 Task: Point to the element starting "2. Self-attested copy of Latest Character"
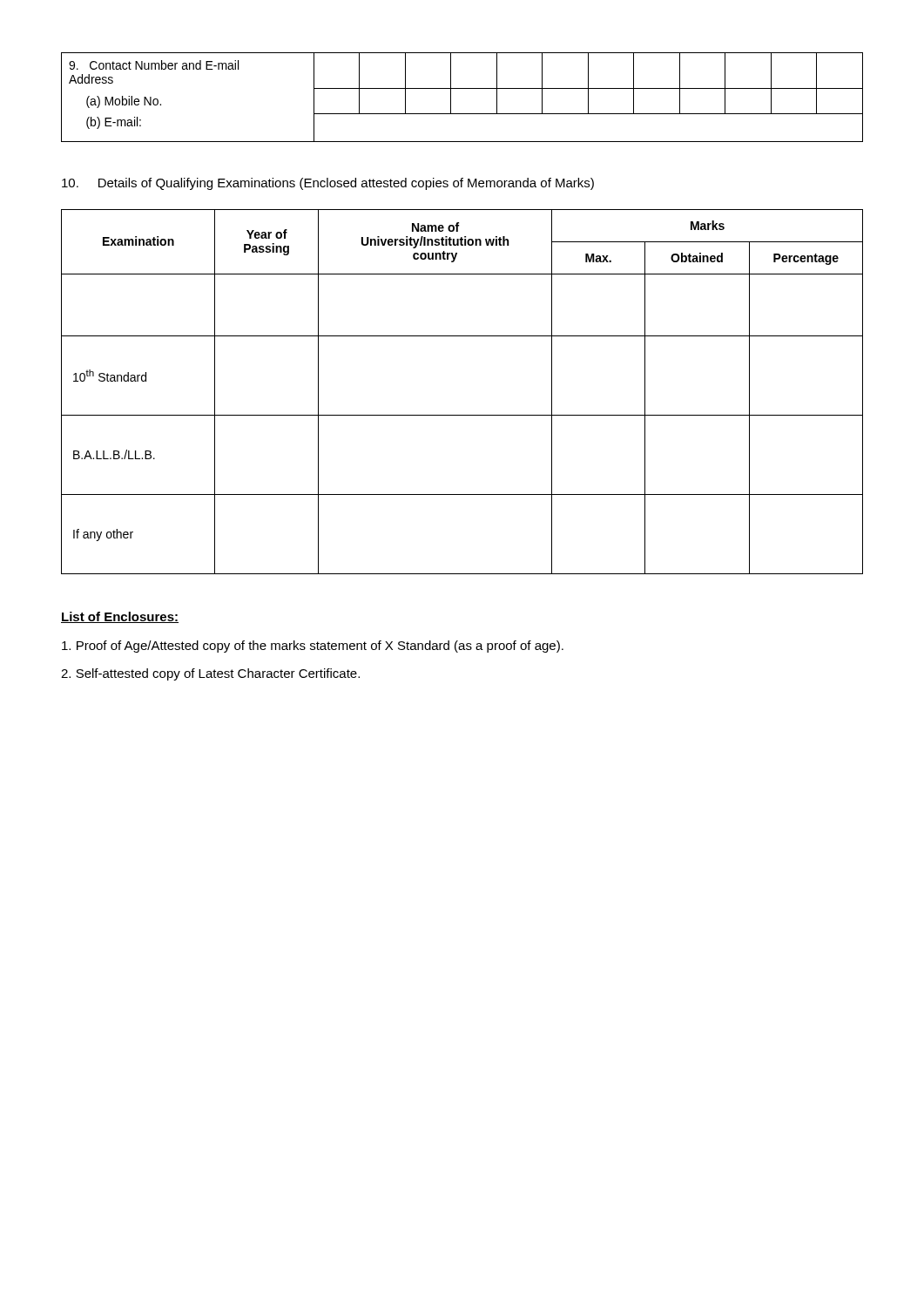click(211, 673)
